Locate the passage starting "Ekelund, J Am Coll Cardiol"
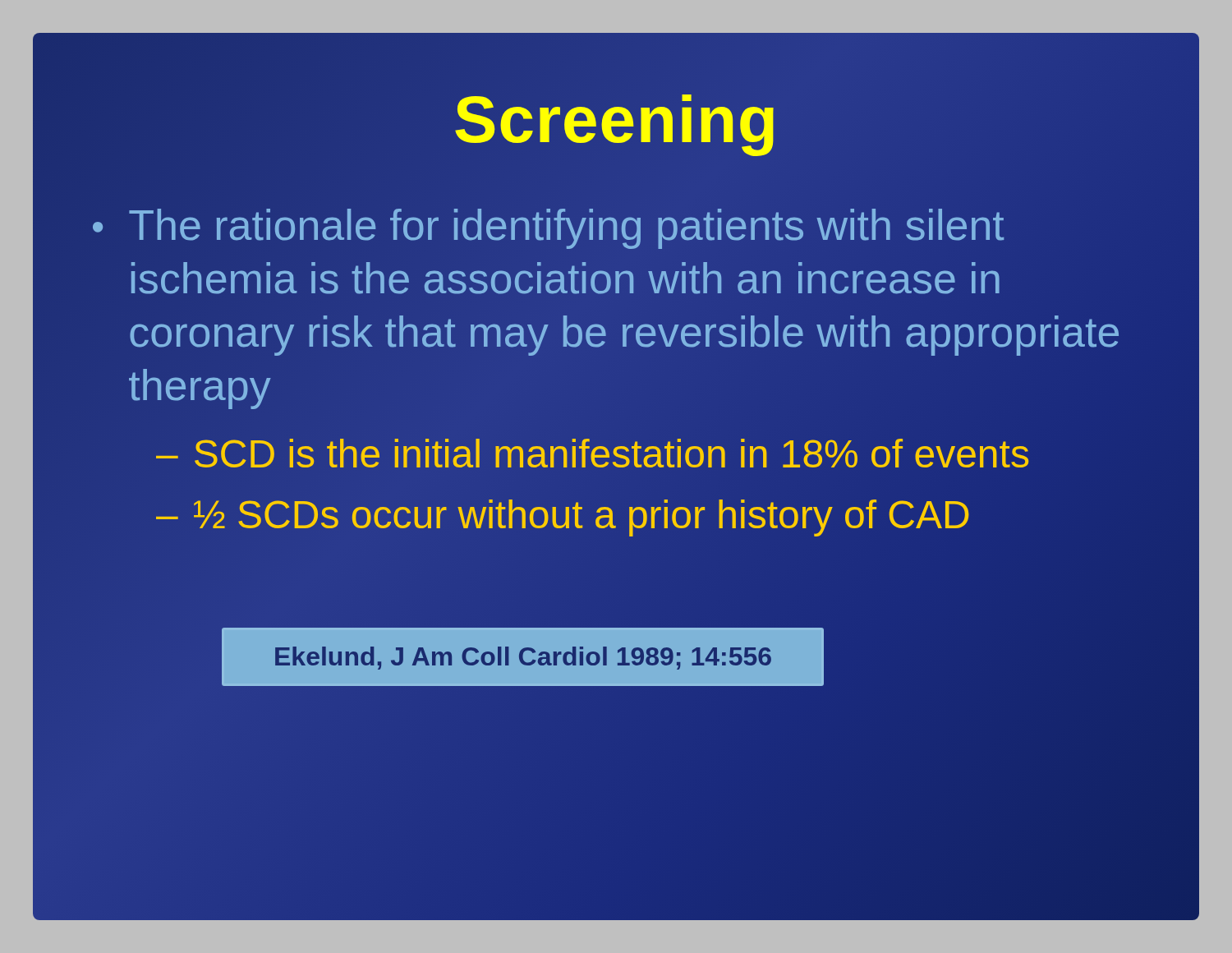 pos(523,656)
